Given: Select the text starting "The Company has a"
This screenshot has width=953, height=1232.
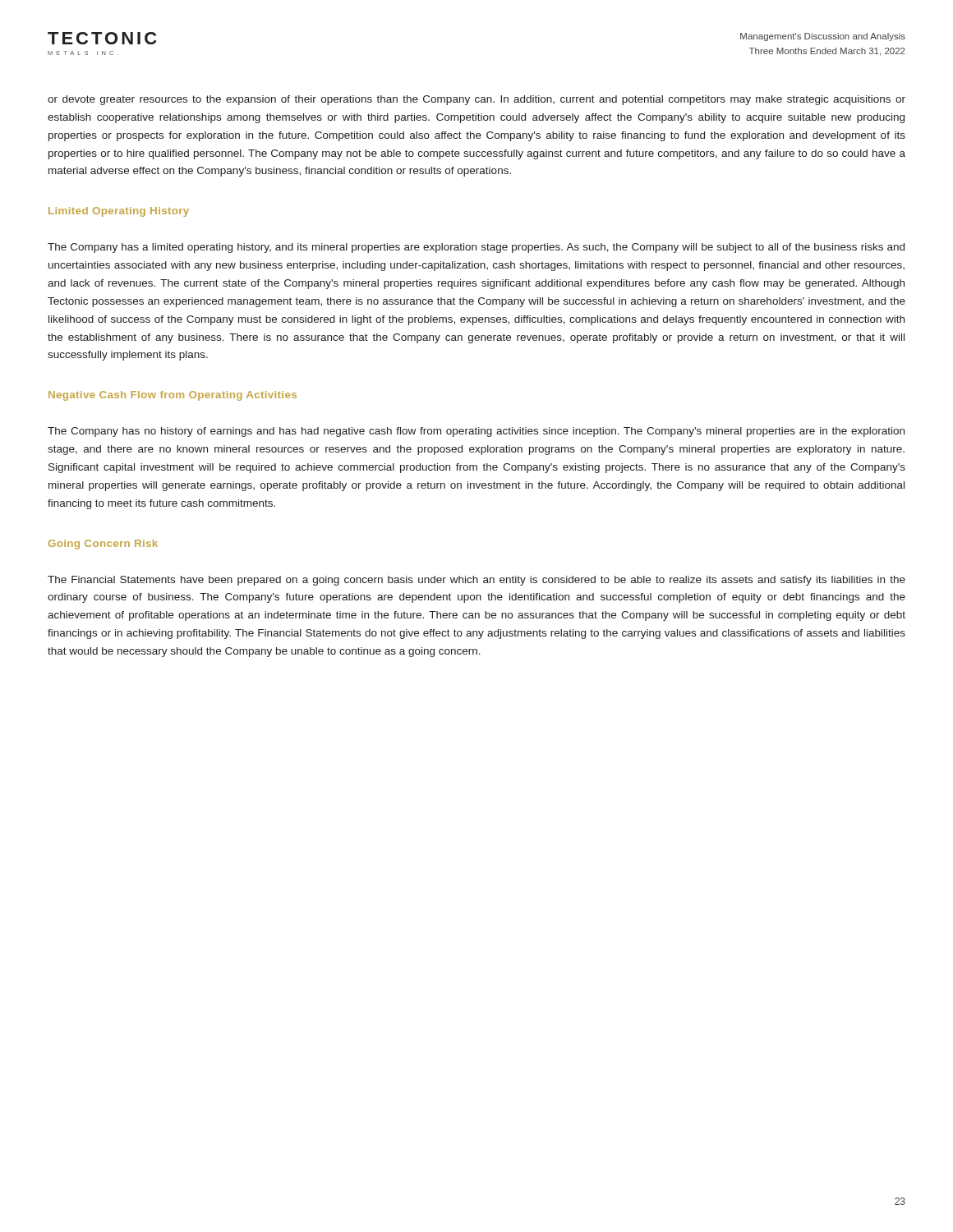Looking at the screenshot, I should point(476,301).
